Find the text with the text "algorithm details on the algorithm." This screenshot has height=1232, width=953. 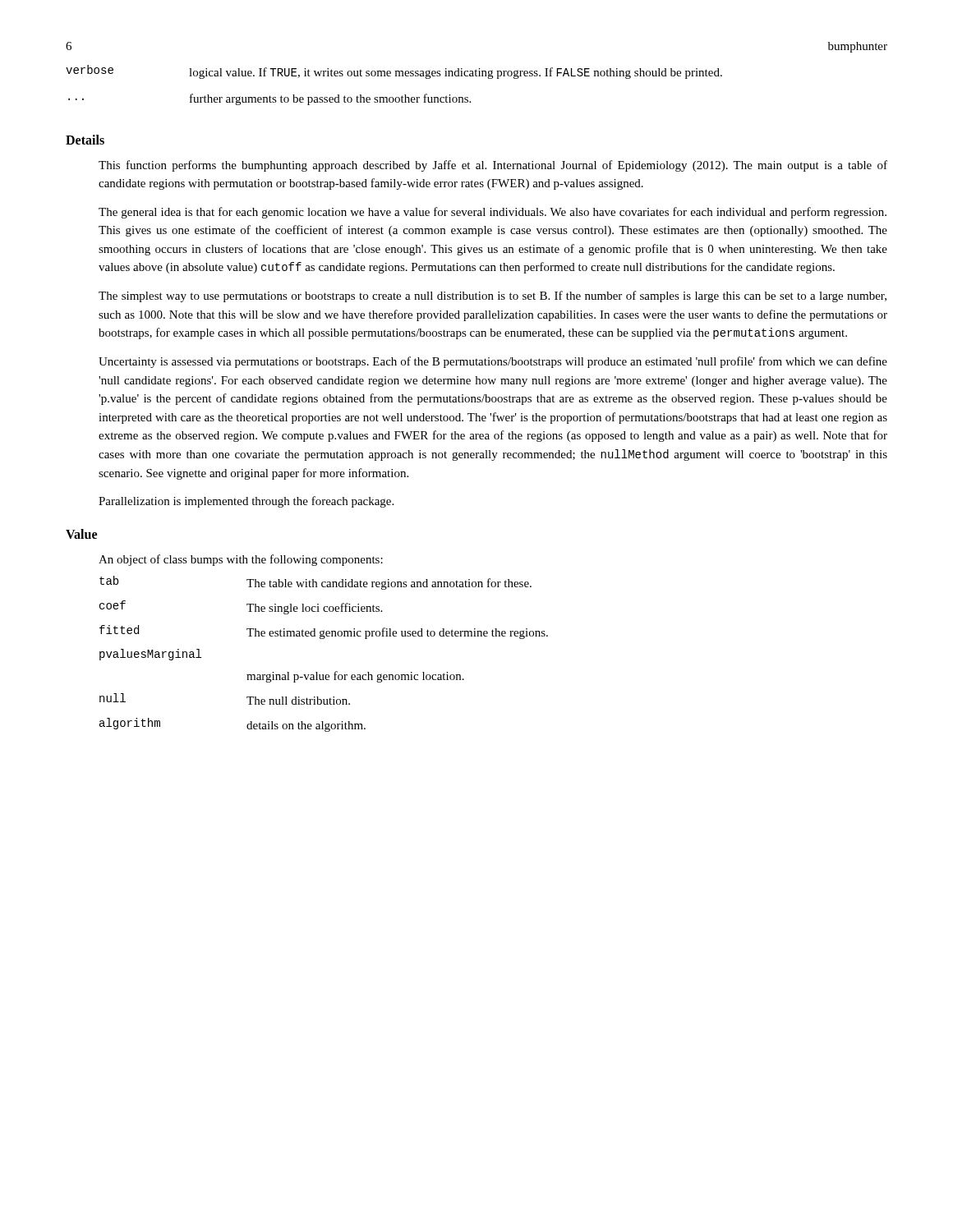[x=129, y=725]
